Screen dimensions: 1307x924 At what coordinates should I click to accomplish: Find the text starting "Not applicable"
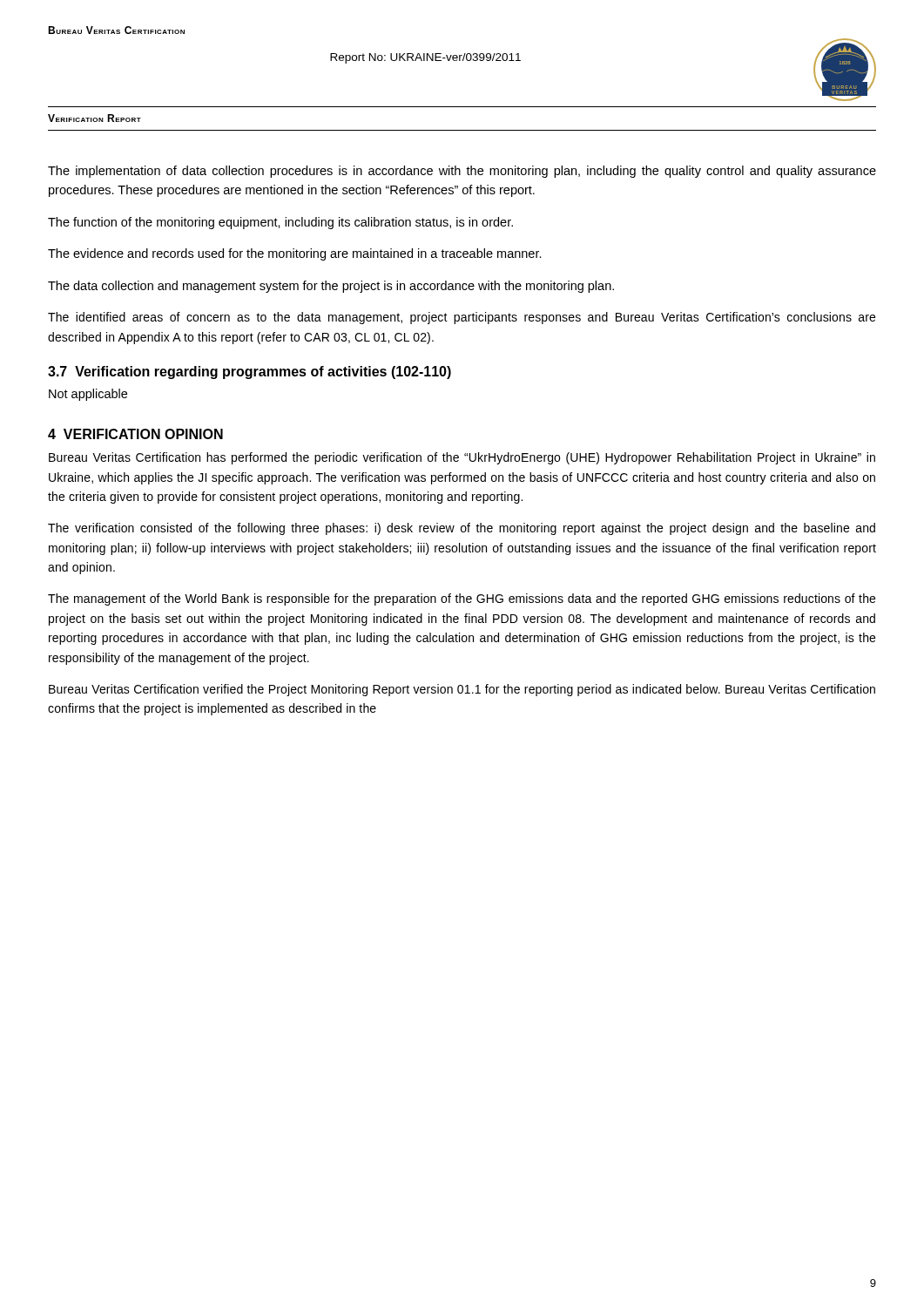click(88, 394)
